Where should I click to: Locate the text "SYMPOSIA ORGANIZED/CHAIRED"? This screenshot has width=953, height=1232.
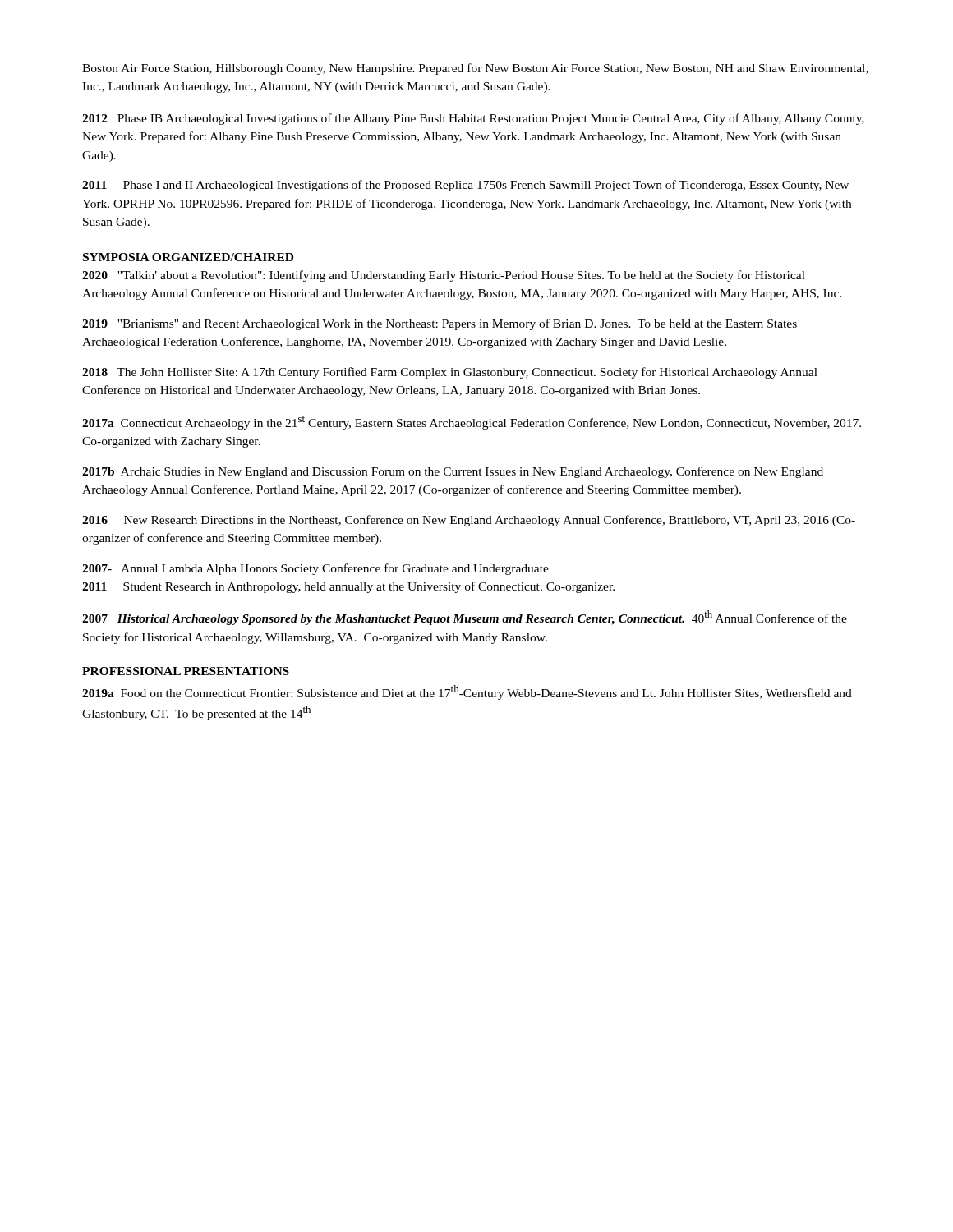188,256
